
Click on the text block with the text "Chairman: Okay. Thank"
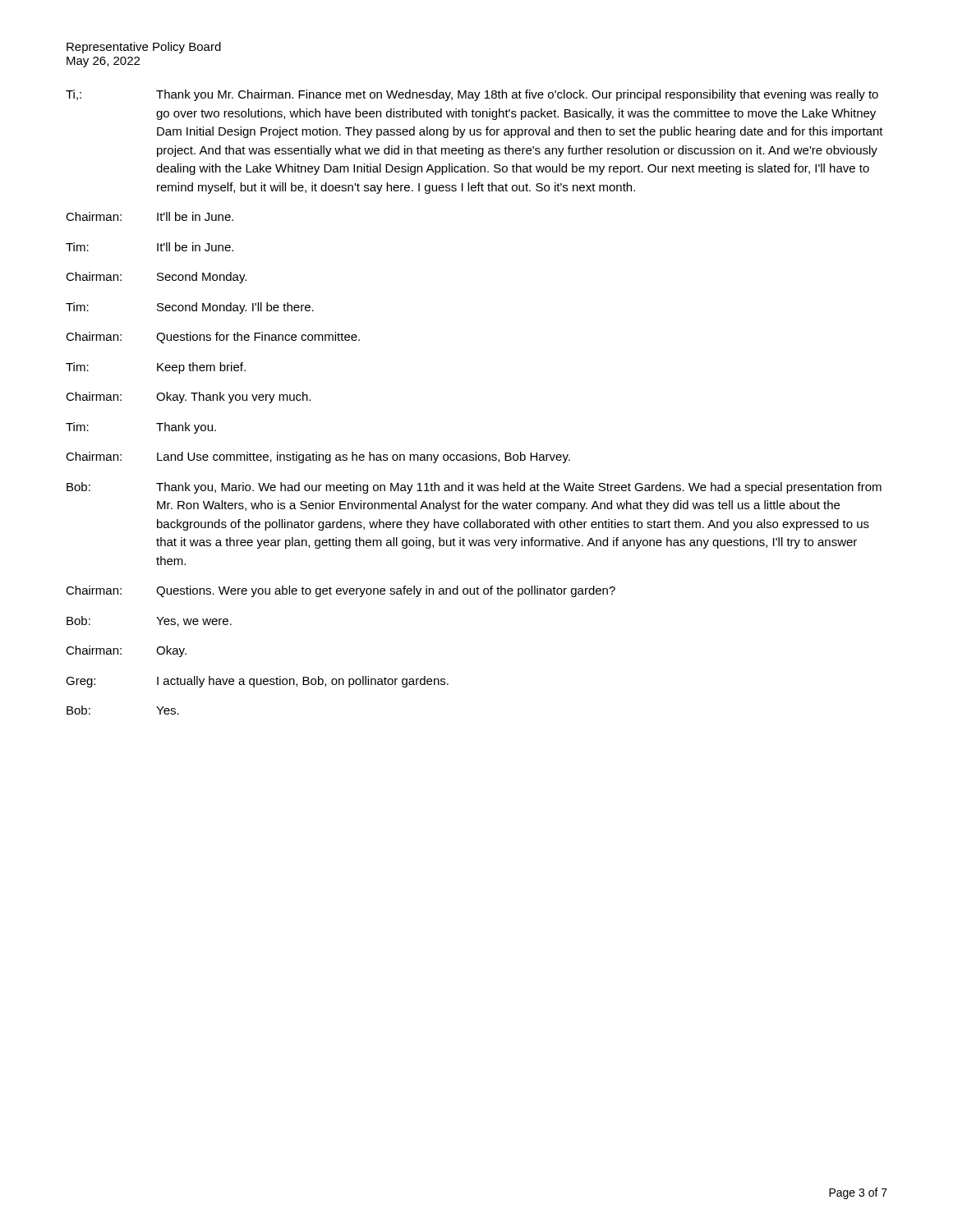tap(188, 398)
